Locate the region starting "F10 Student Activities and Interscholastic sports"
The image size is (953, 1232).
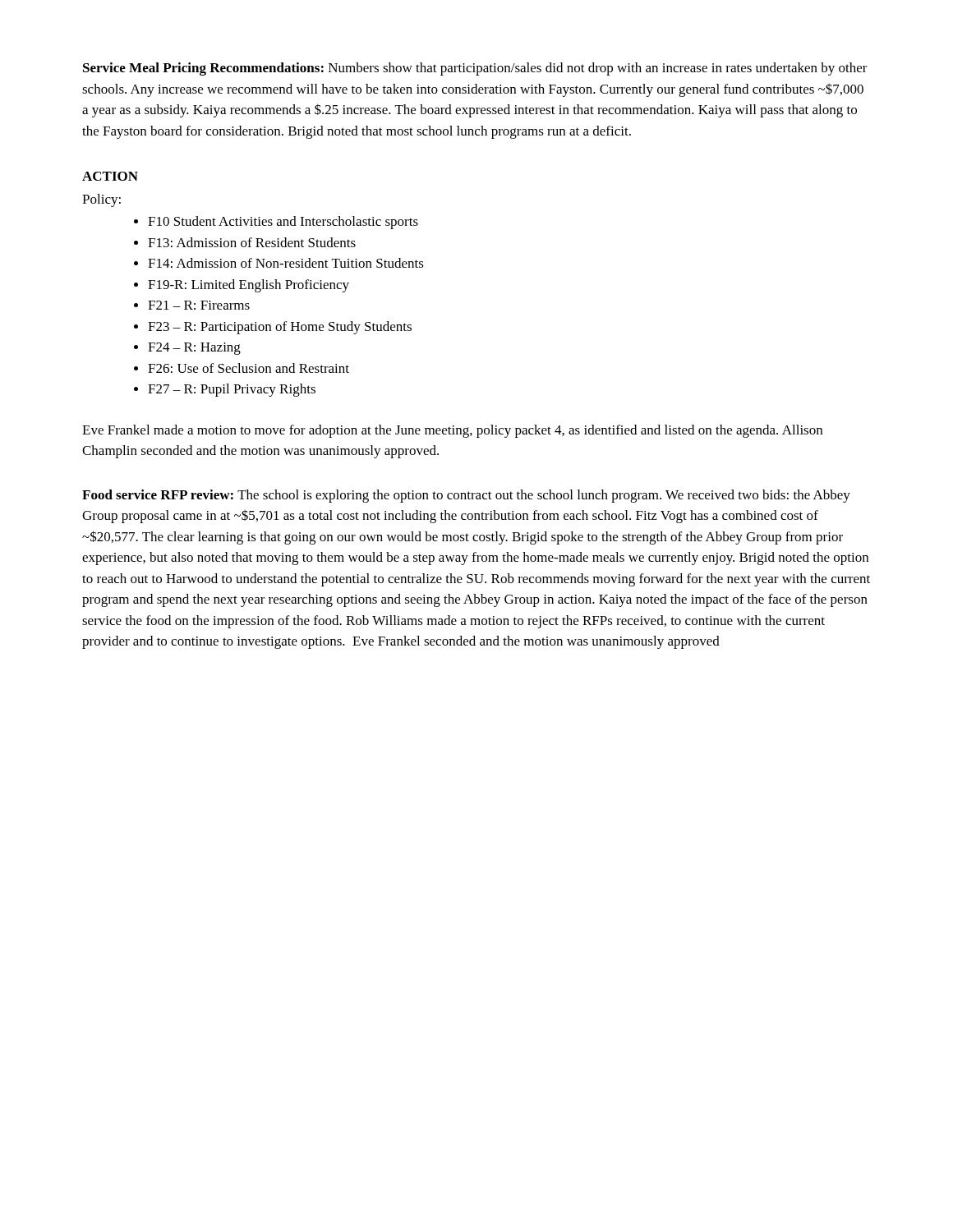283,221
